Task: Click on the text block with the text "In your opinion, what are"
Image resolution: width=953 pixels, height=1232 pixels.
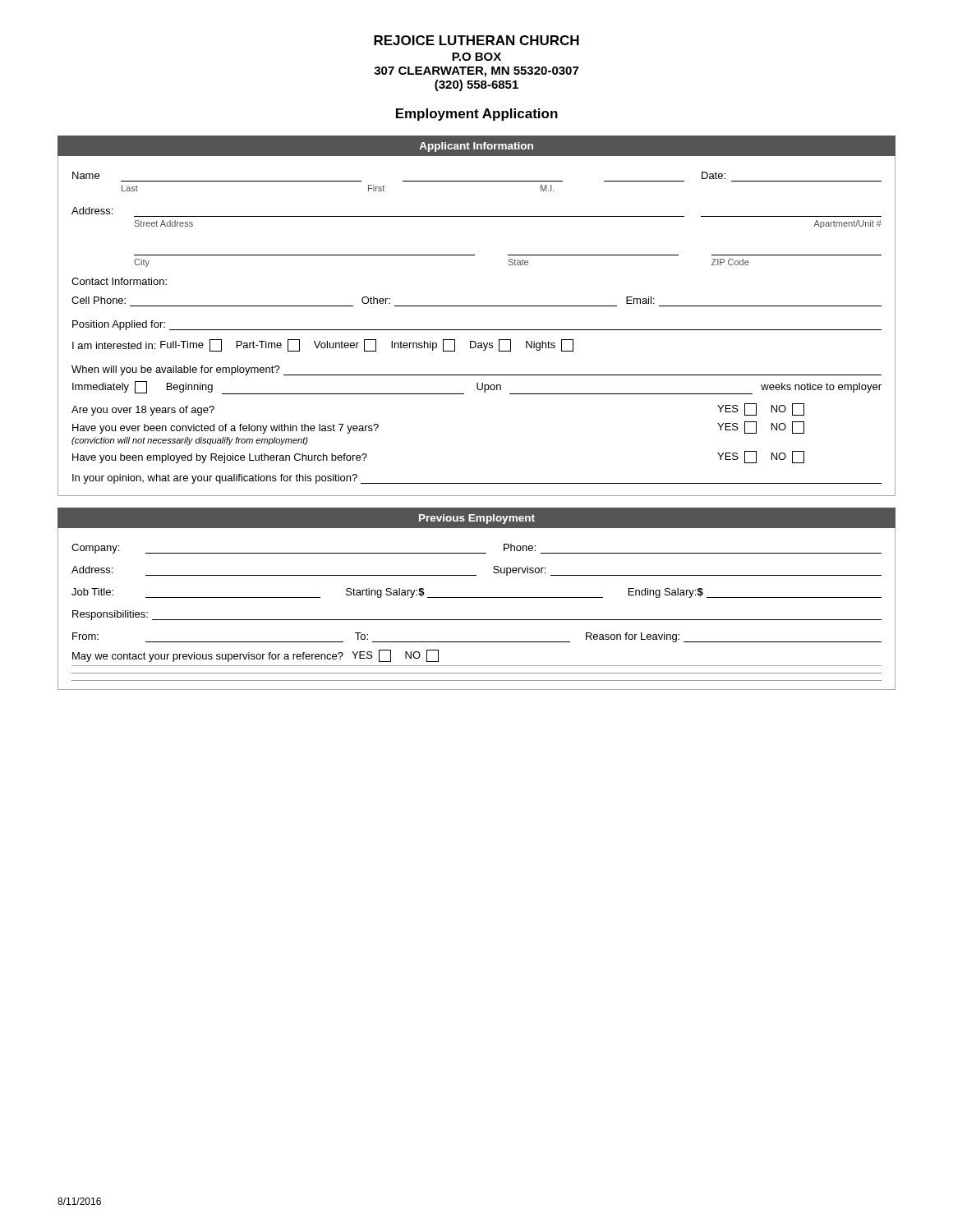Action: (476, 476)
